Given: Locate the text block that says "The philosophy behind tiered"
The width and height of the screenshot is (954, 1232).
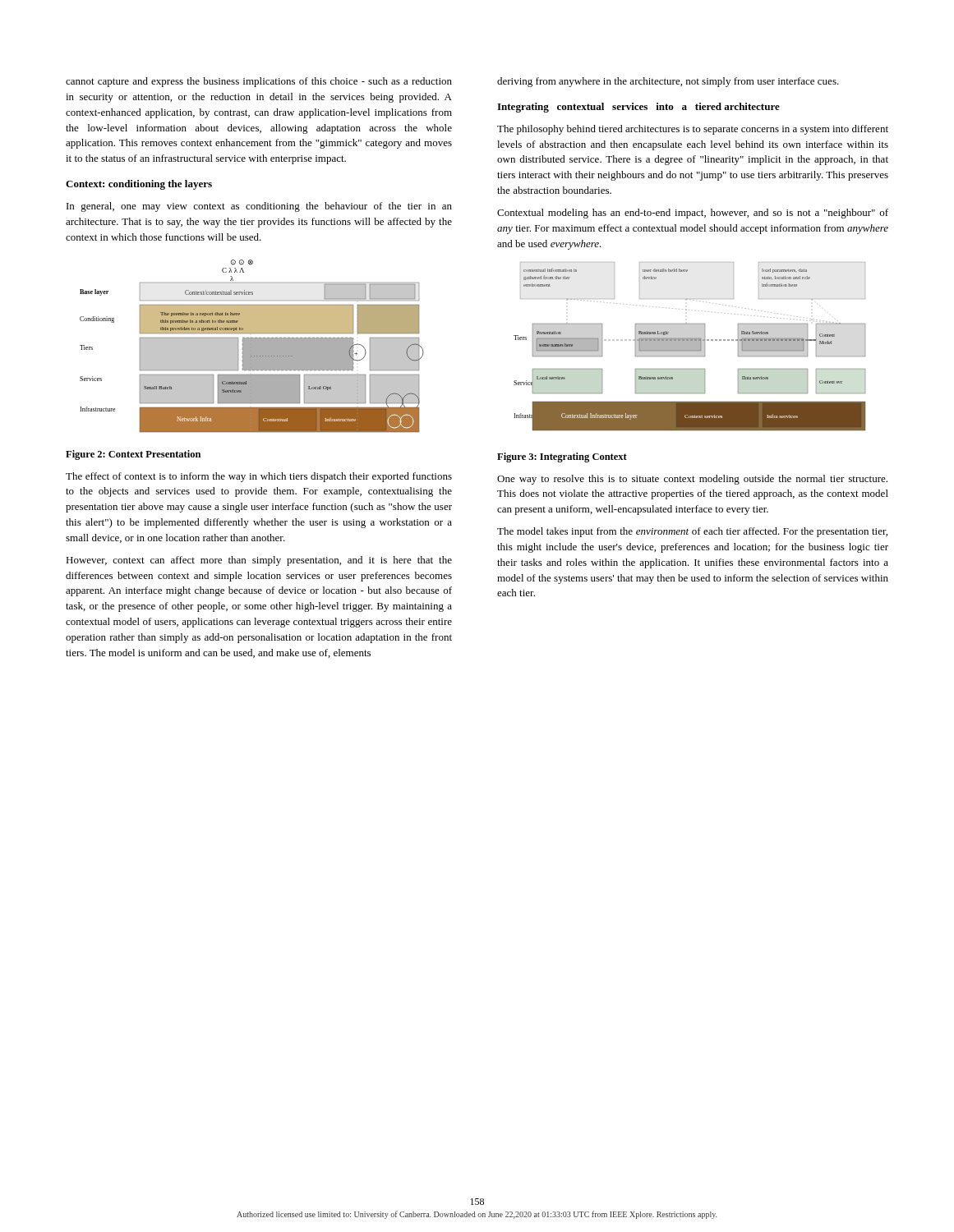Looking at the screenshot, I should [x=693, y=160].
